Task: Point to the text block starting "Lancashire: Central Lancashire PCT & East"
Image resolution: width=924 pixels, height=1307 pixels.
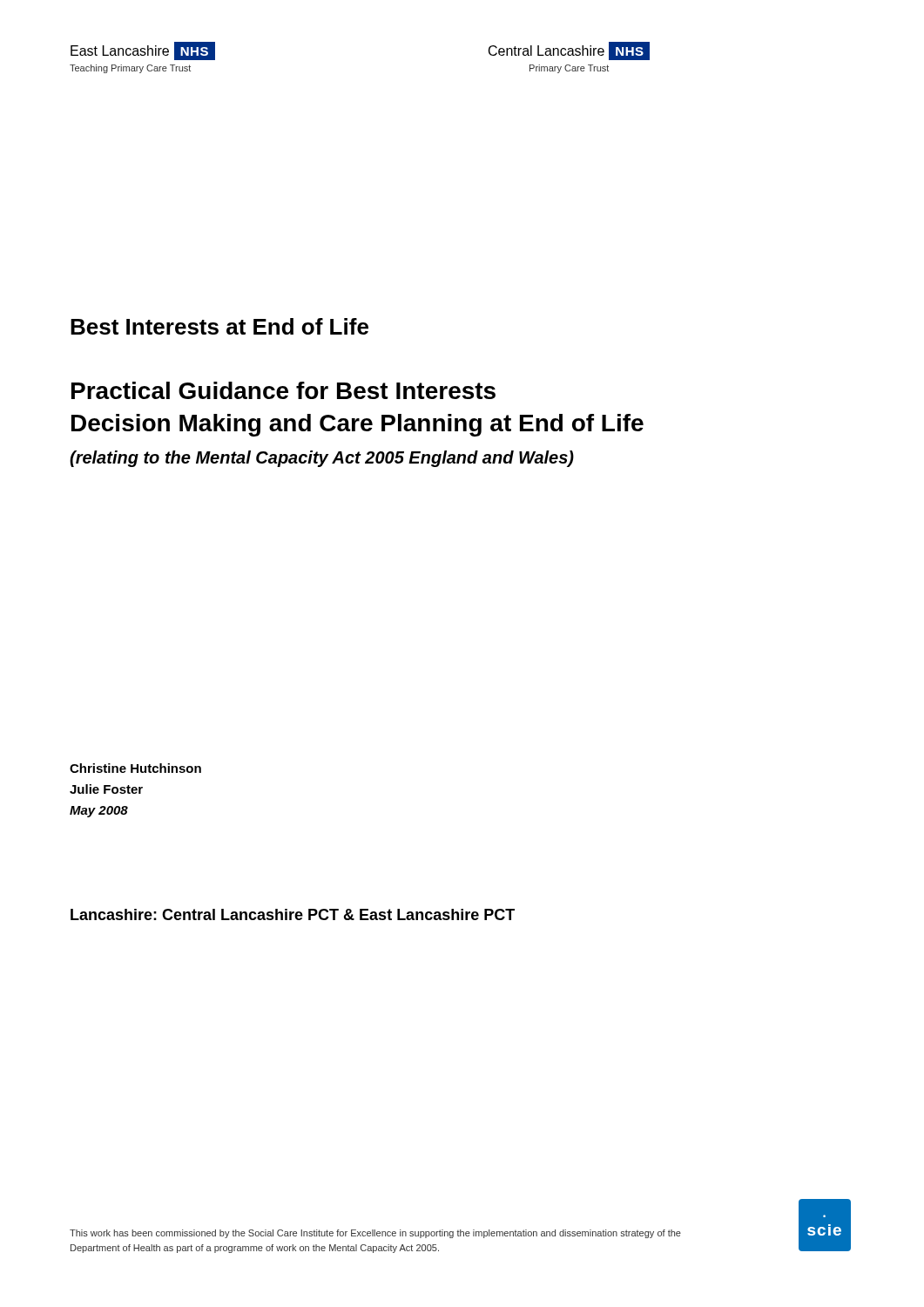Action: click(x=427, y=915)
